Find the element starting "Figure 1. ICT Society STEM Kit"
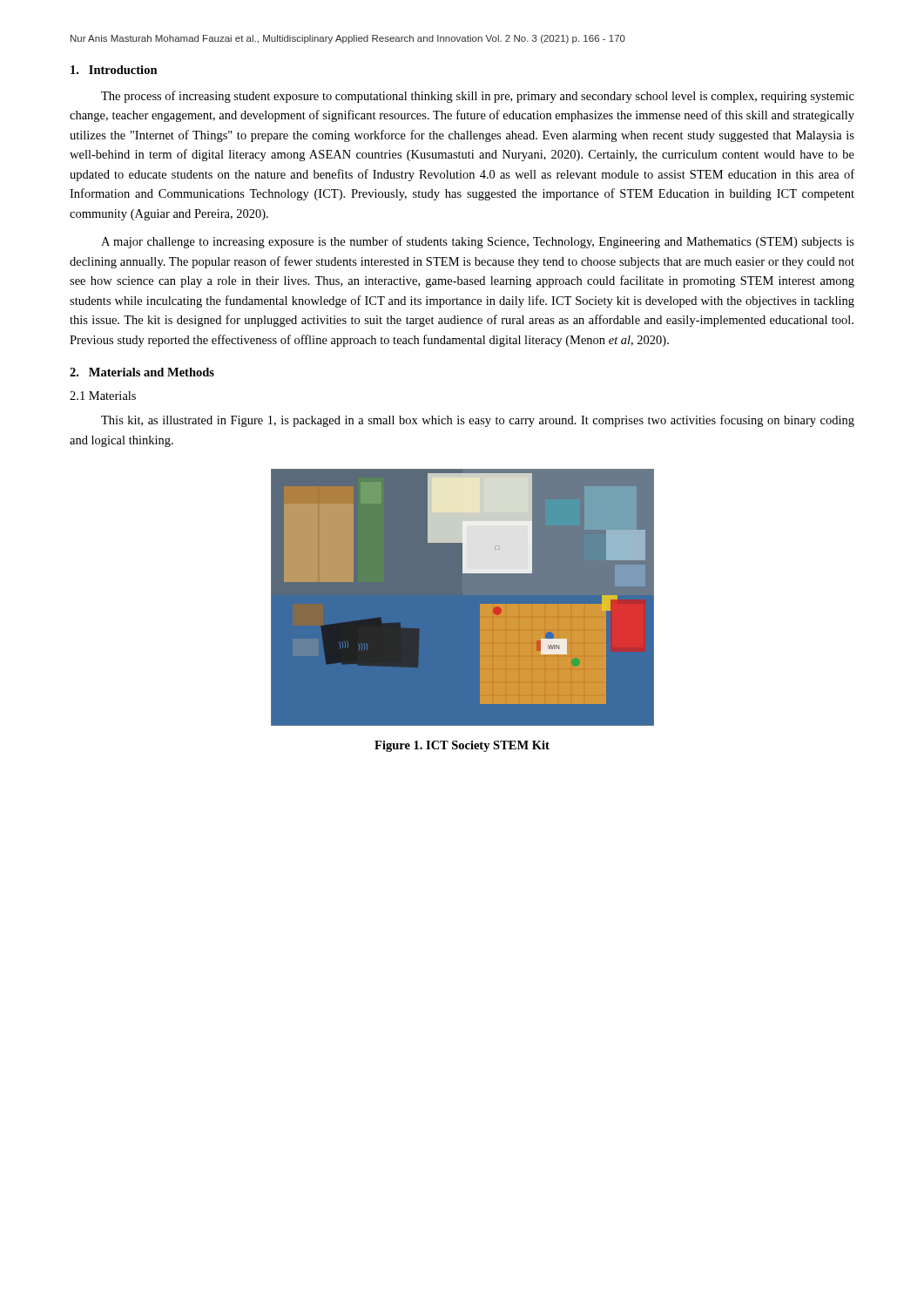Viewport: 924px width, 1307px height. pyautogui.click(x=462, y=745)
